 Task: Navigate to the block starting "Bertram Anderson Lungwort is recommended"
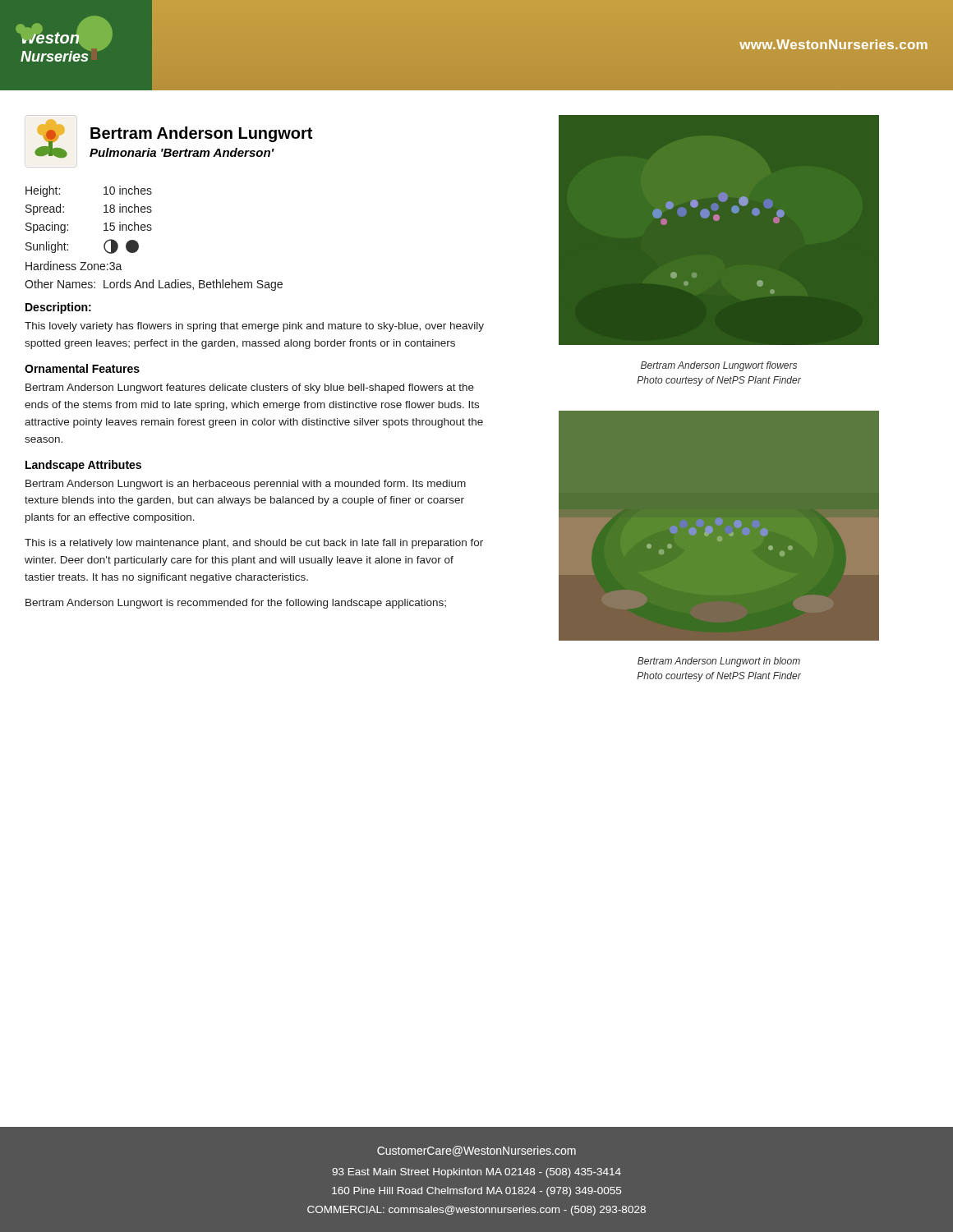[236, 602]
